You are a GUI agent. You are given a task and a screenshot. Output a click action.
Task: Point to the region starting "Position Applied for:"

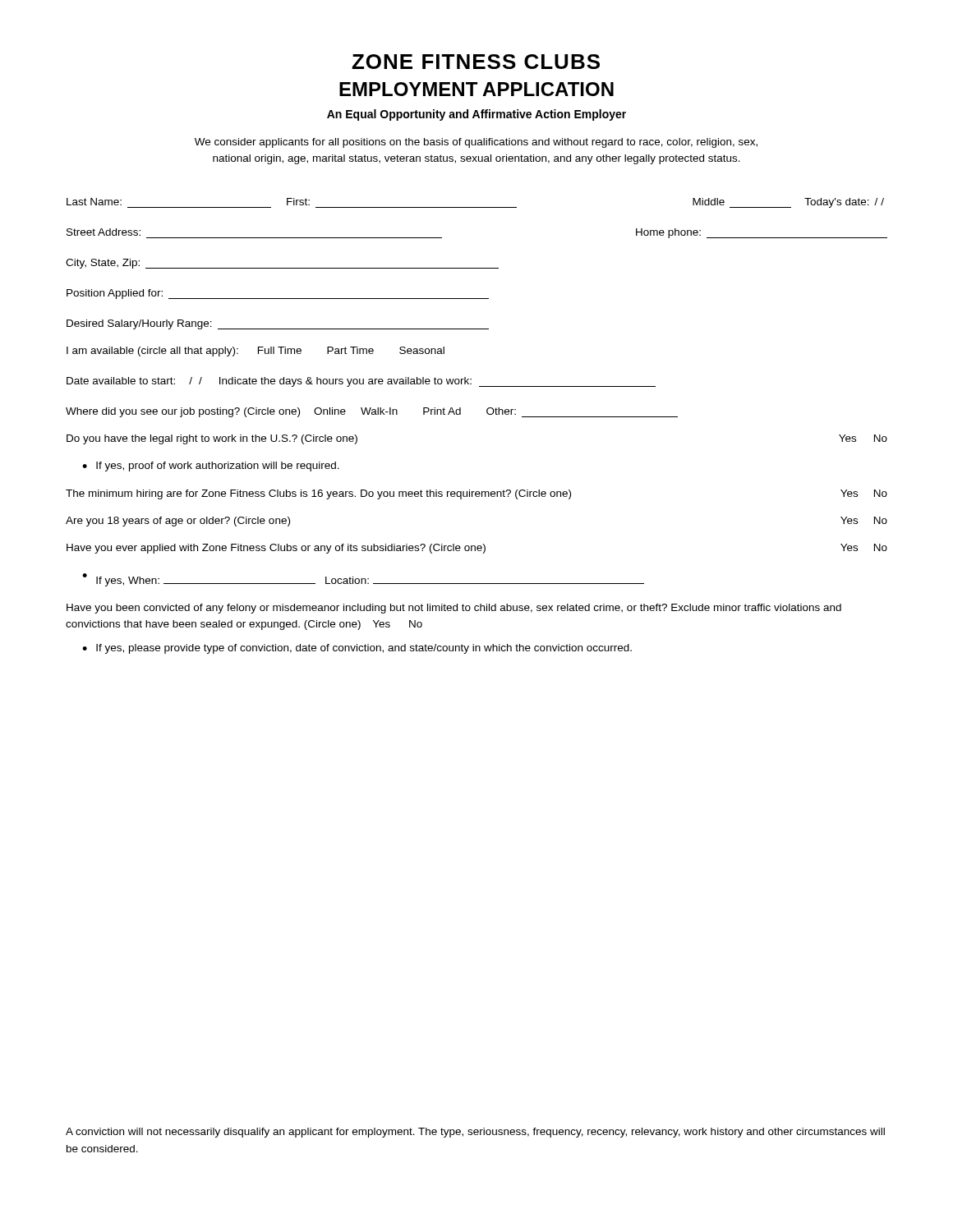click(x=277, y=291)
